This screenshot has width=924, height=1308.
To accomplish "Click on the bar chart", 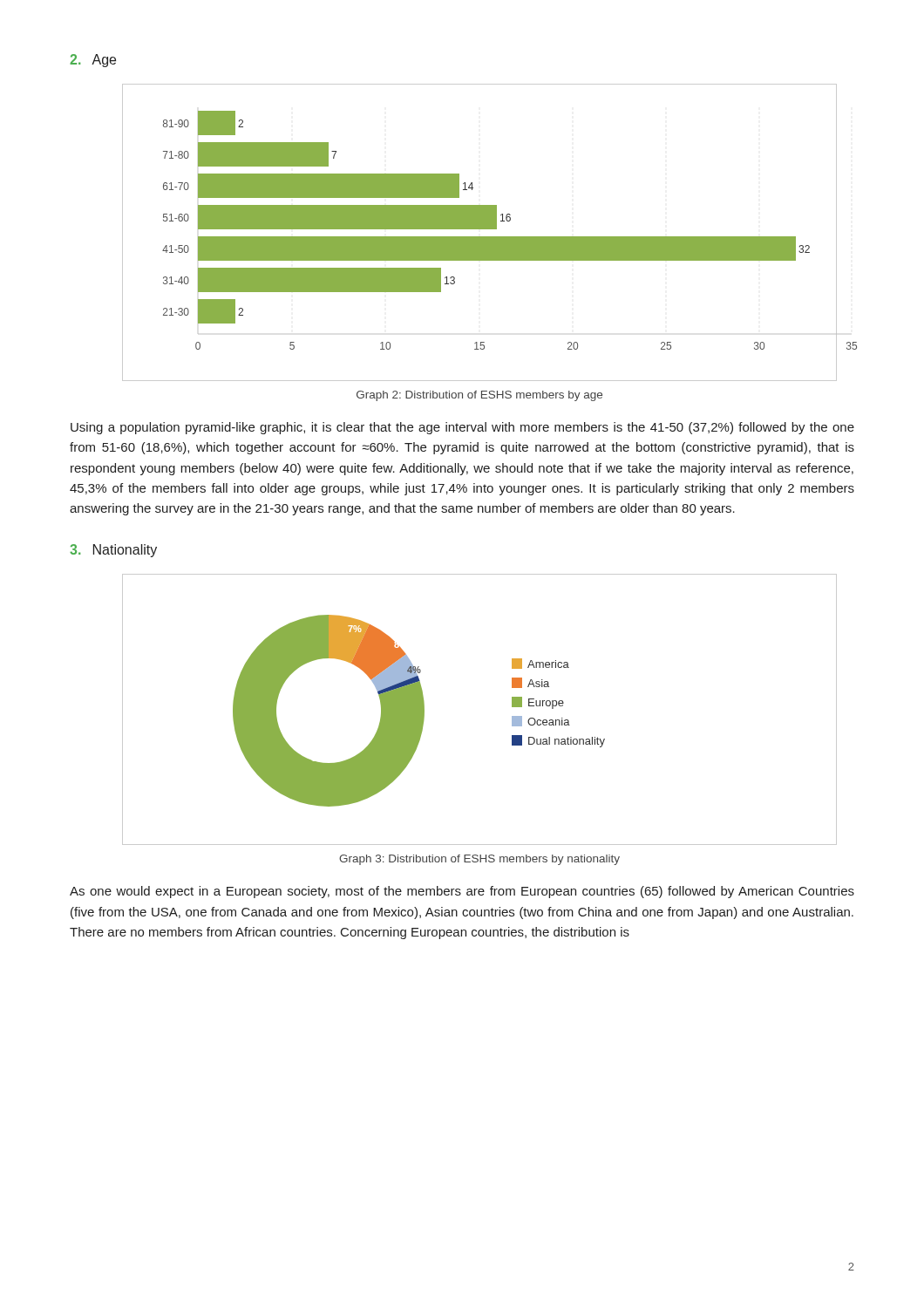I will (x=479, y=232).
